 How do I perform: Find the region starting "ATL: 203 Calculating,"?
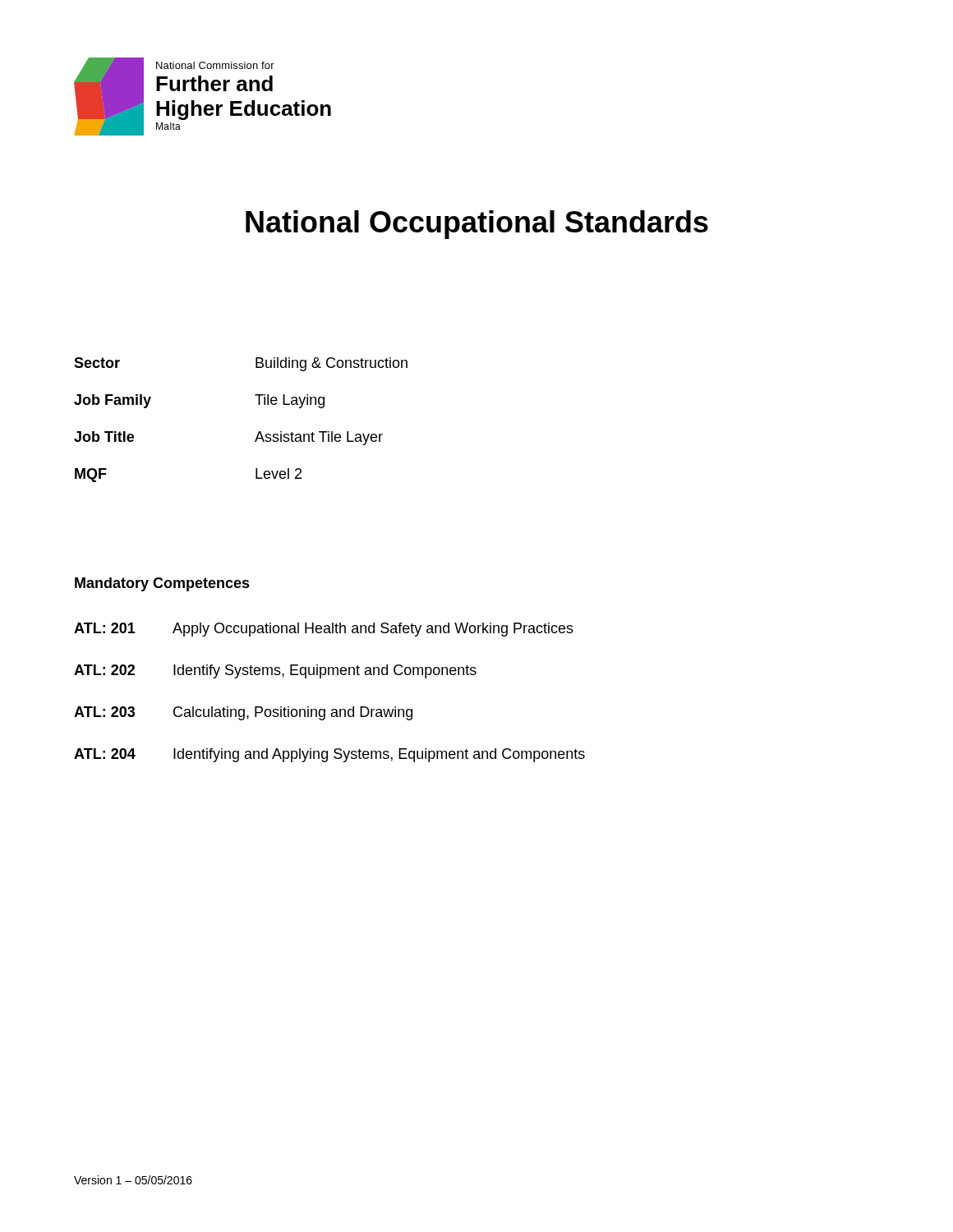(244, 712)
